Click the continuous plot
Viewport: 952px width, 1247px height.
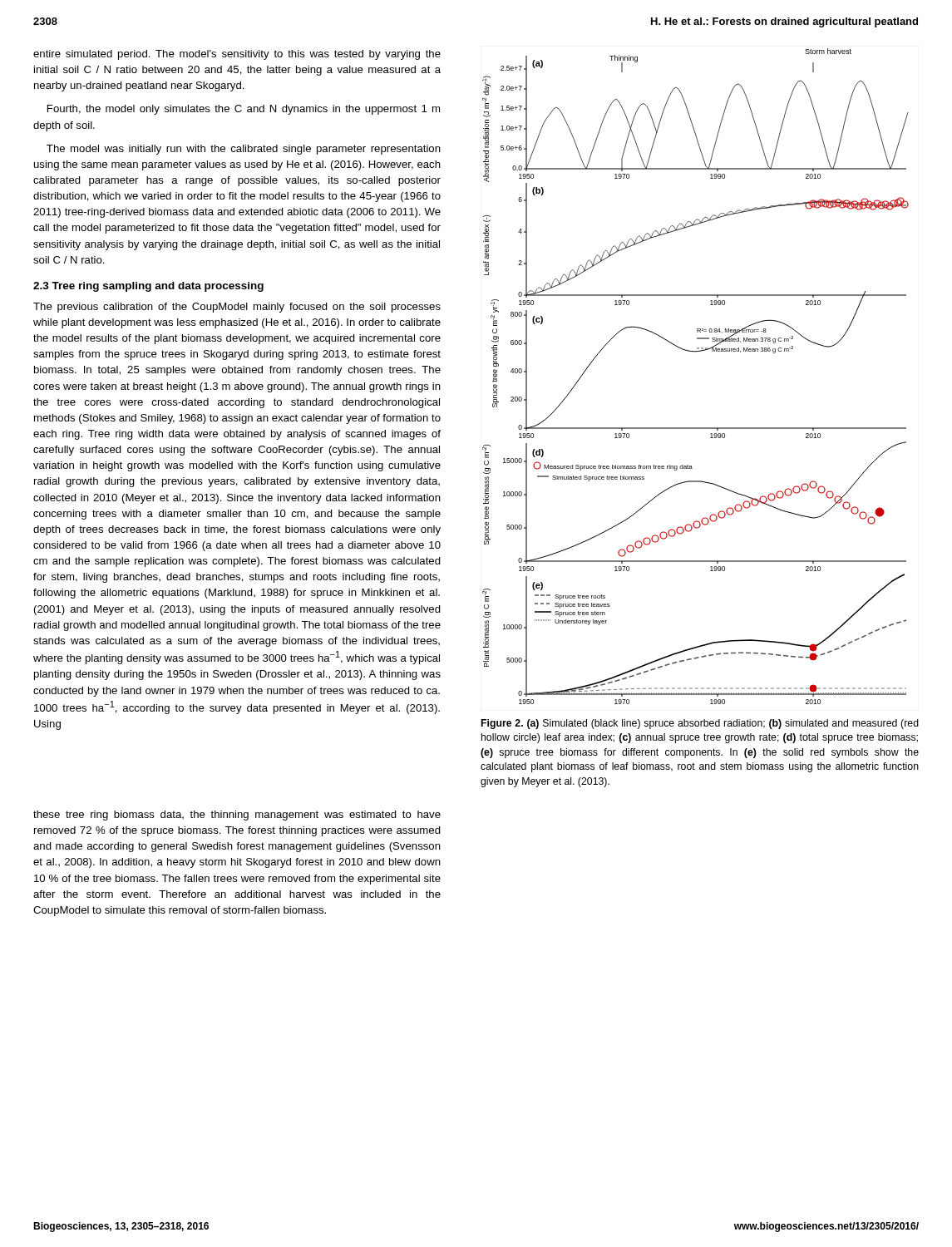(x=700, y=378)
